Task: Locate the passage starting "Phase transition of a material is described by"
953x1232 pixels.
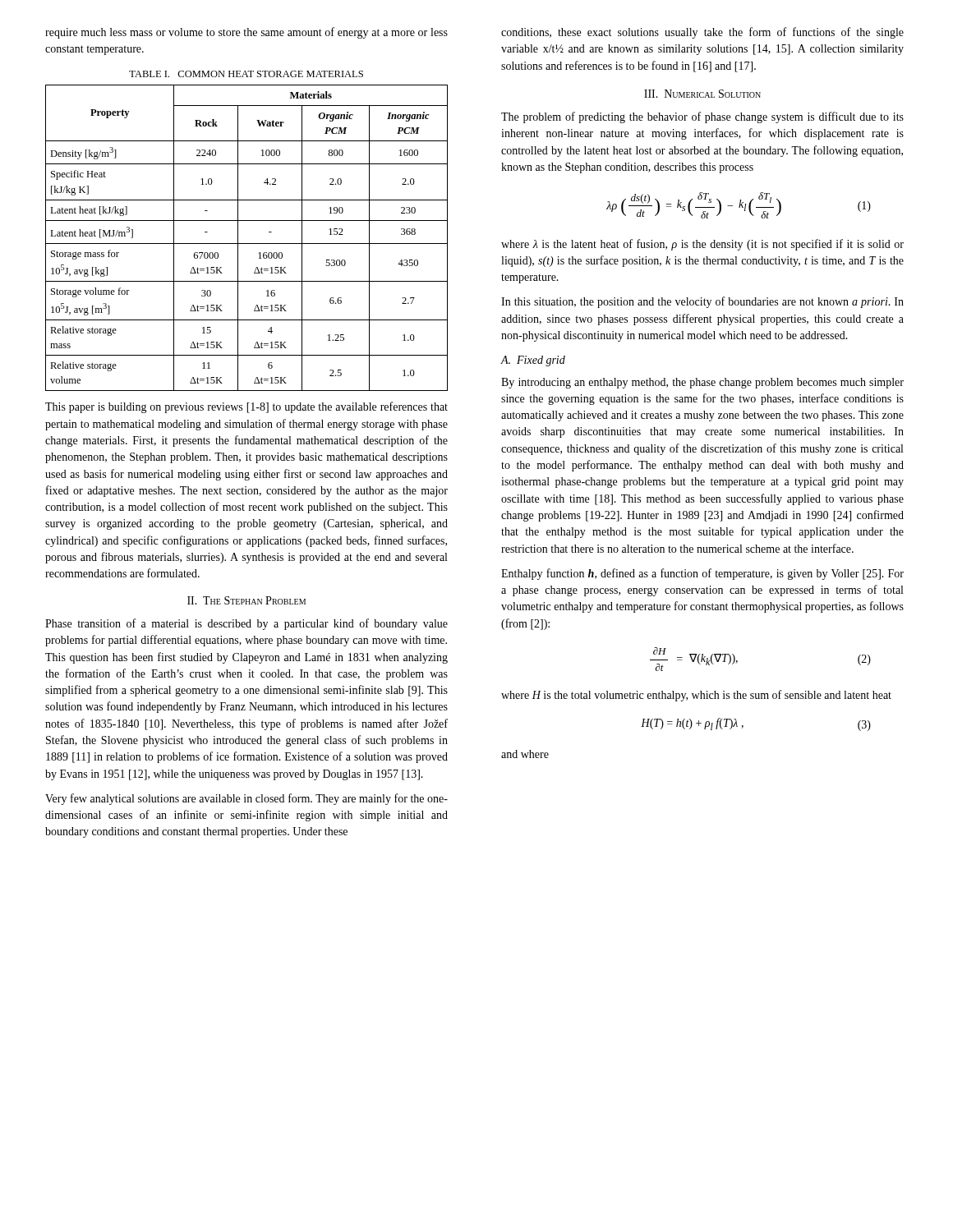Action: pyautogui.click(x=246, y=699)
